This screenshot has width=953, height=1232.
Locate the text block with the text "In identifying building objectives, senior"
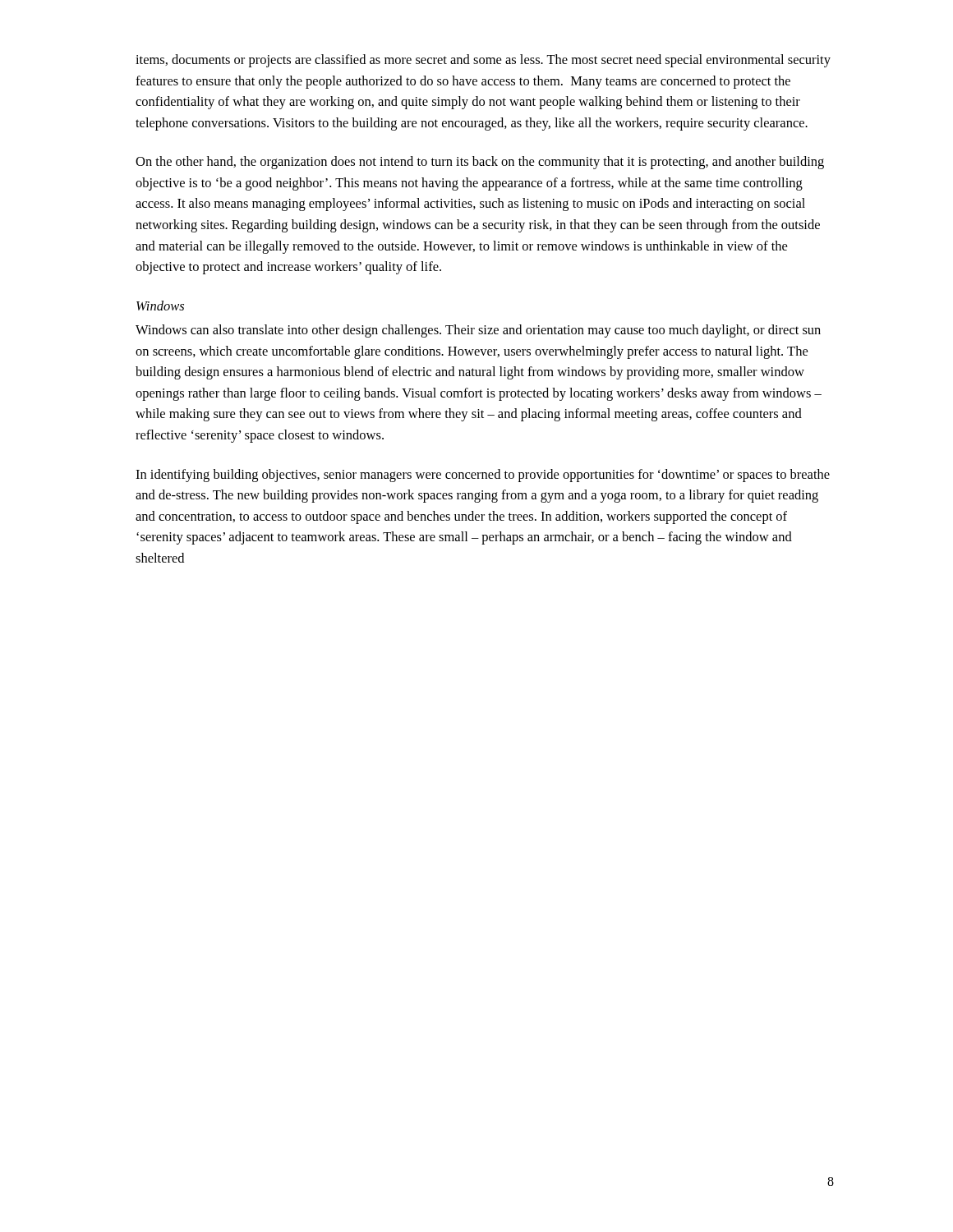pos(483,516)
